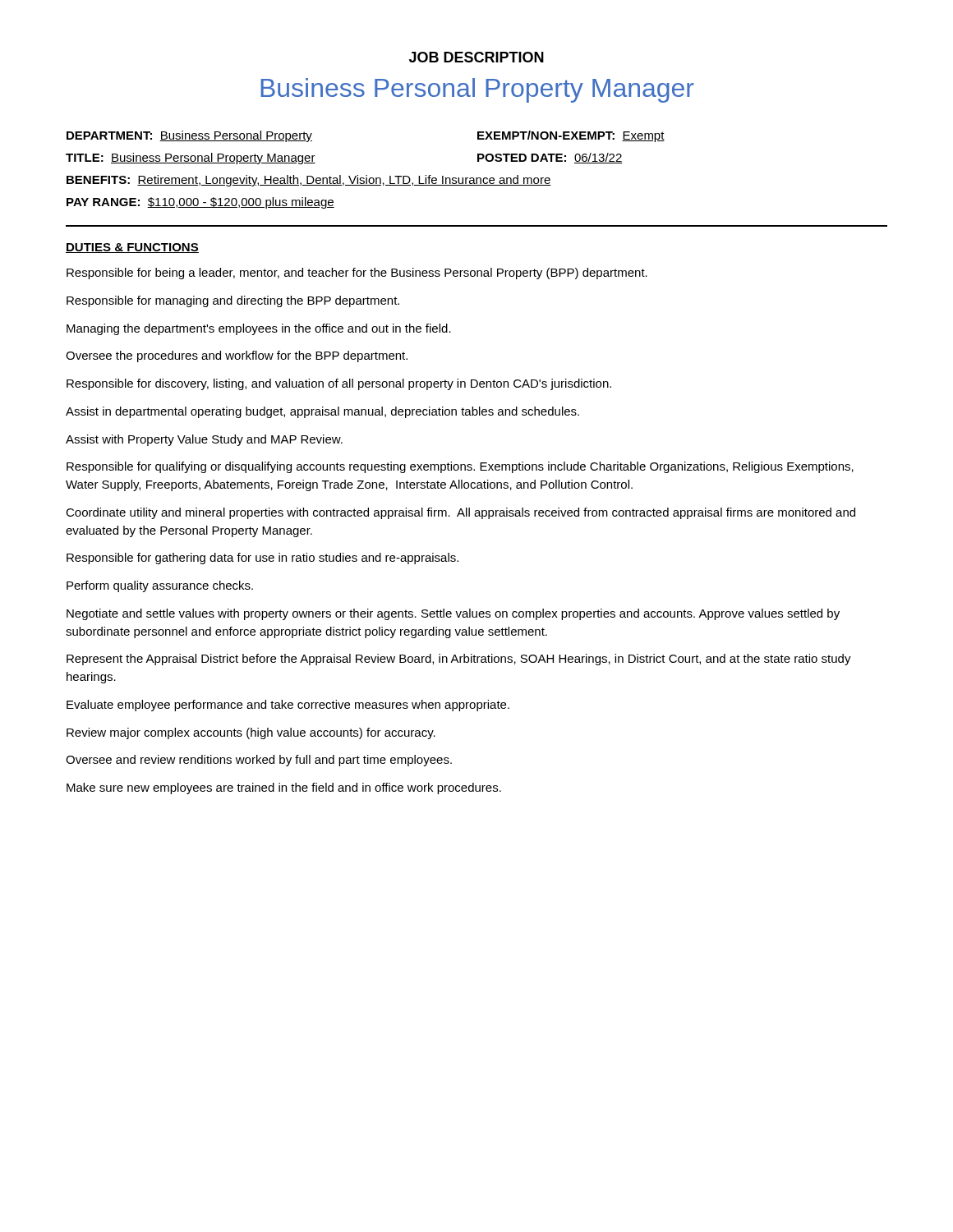Find the text with the text "TITLE: Business Personal Property Manager"
The width and height of the screenshot is (953, 1232).
click(x=190, y=157)
